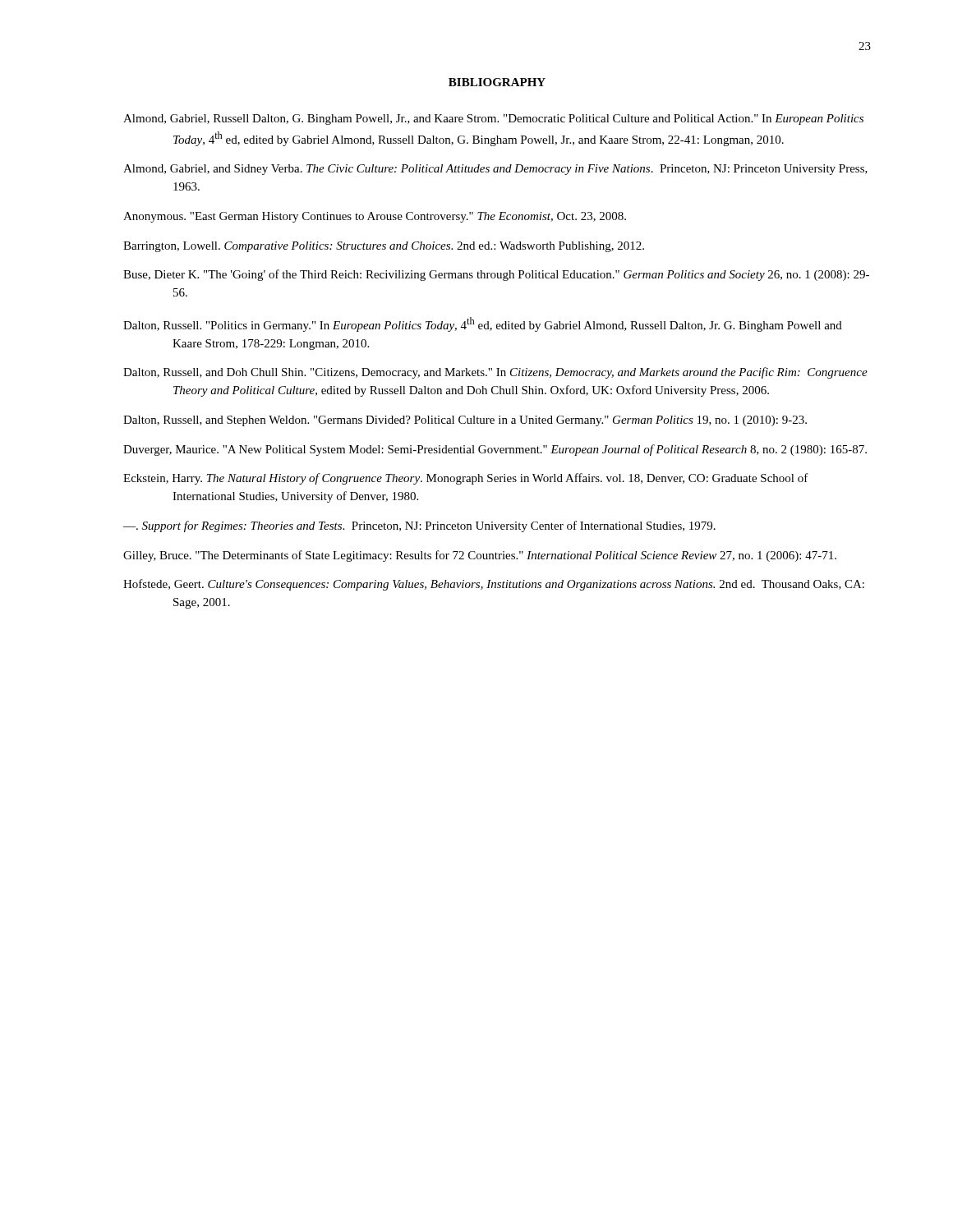Select the list item containing "Gilley, Bruce. "The Determinants of State"
Image resolution: width=953 pixels, height=1232 pixels.
point(480,555)
